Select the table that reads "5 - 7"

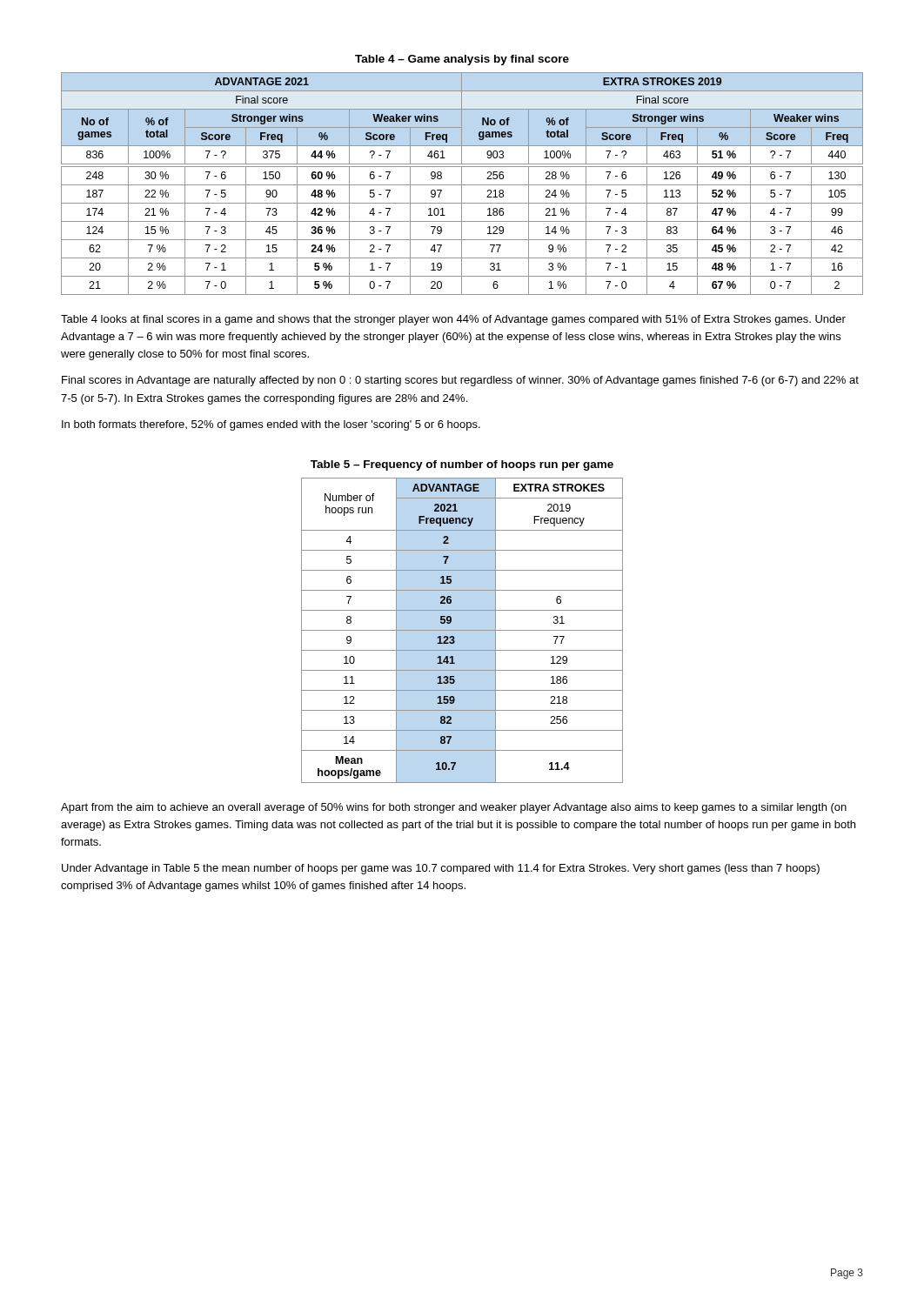[462, 184]
